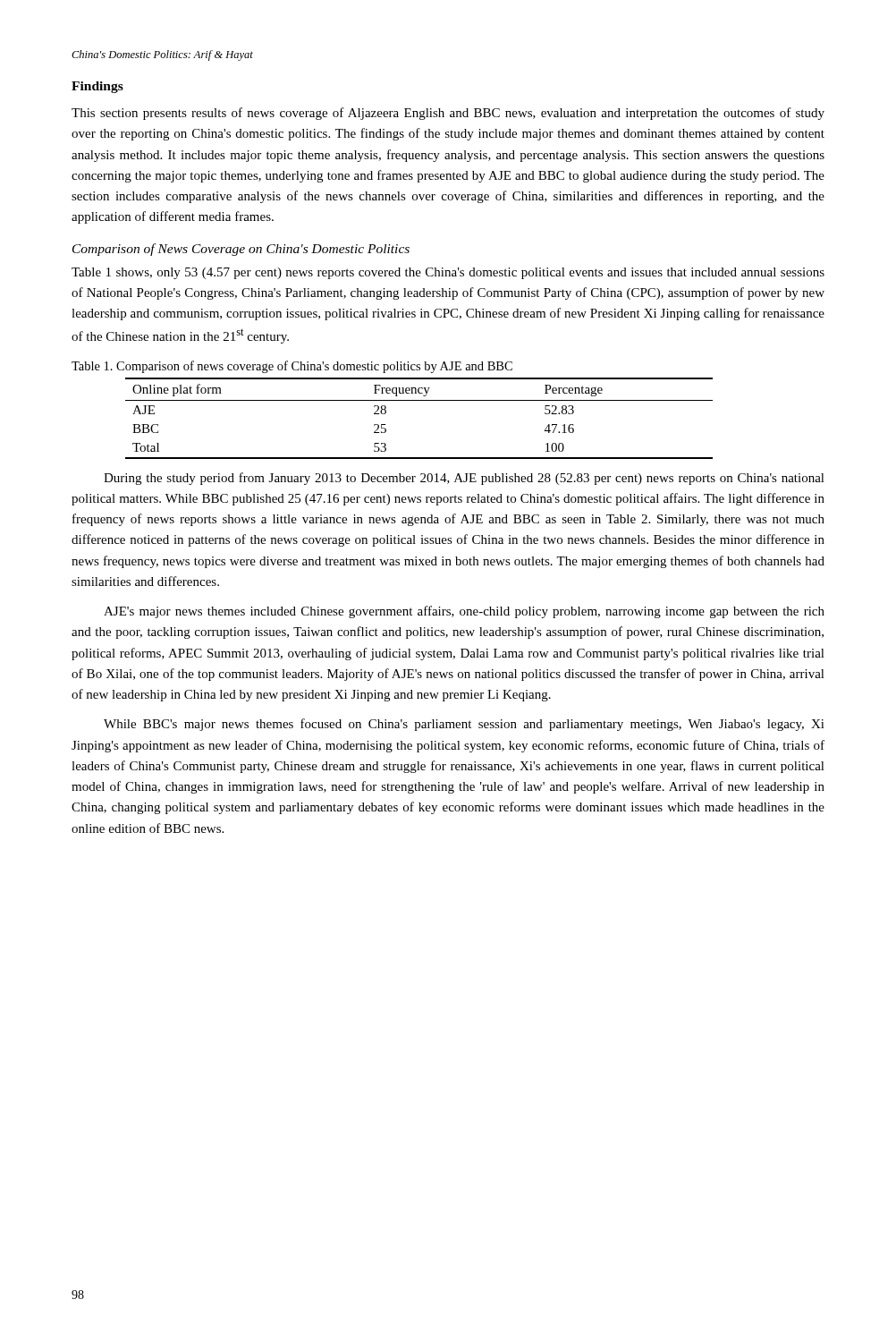The height and width of the screenshot is (1342, 896).
Task: Select the passage starting "During the study period from"
Action: (448, 529)
